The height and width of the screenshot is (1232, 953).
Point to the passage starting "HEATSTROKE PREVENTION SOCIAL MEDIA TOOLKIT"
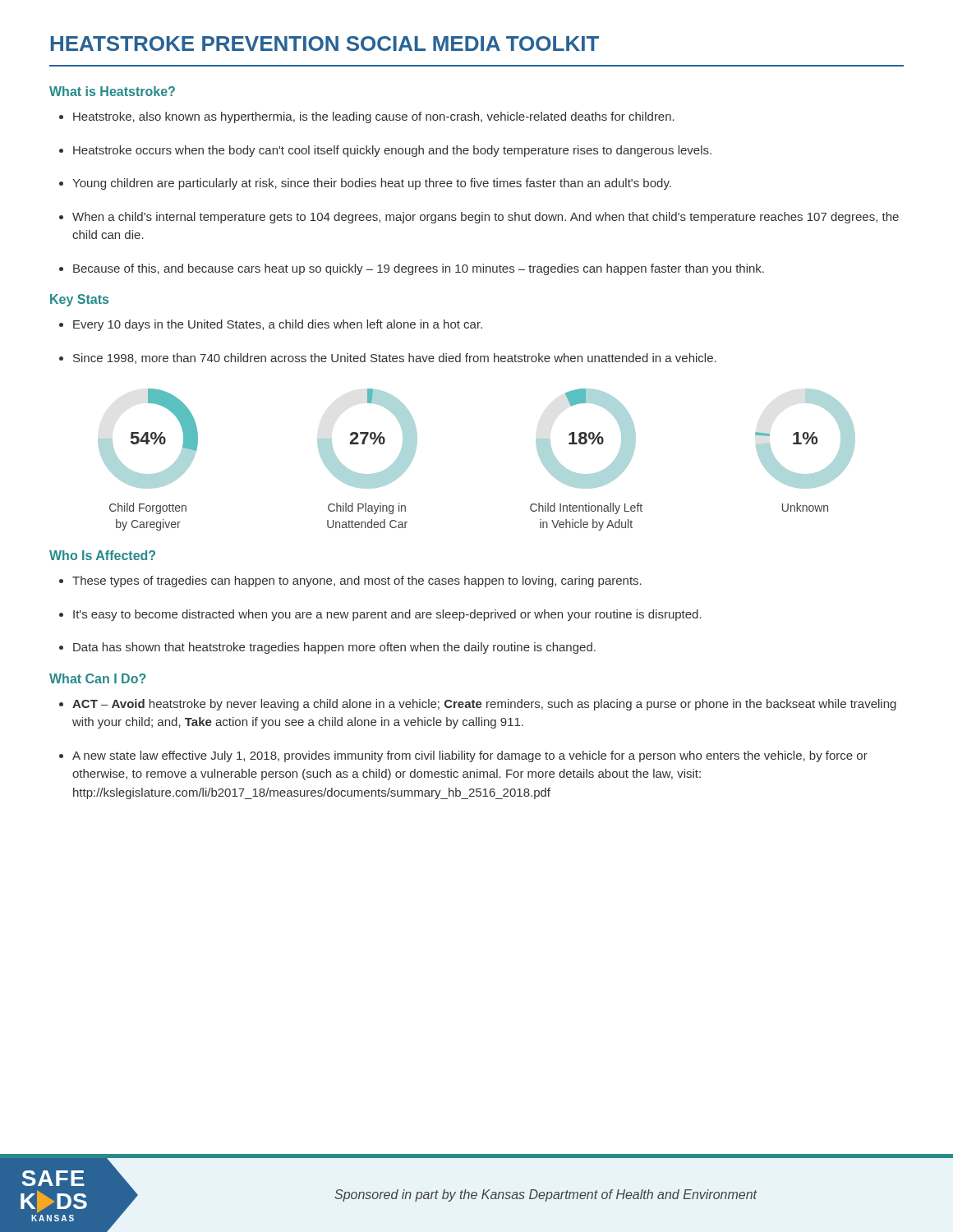476,49
